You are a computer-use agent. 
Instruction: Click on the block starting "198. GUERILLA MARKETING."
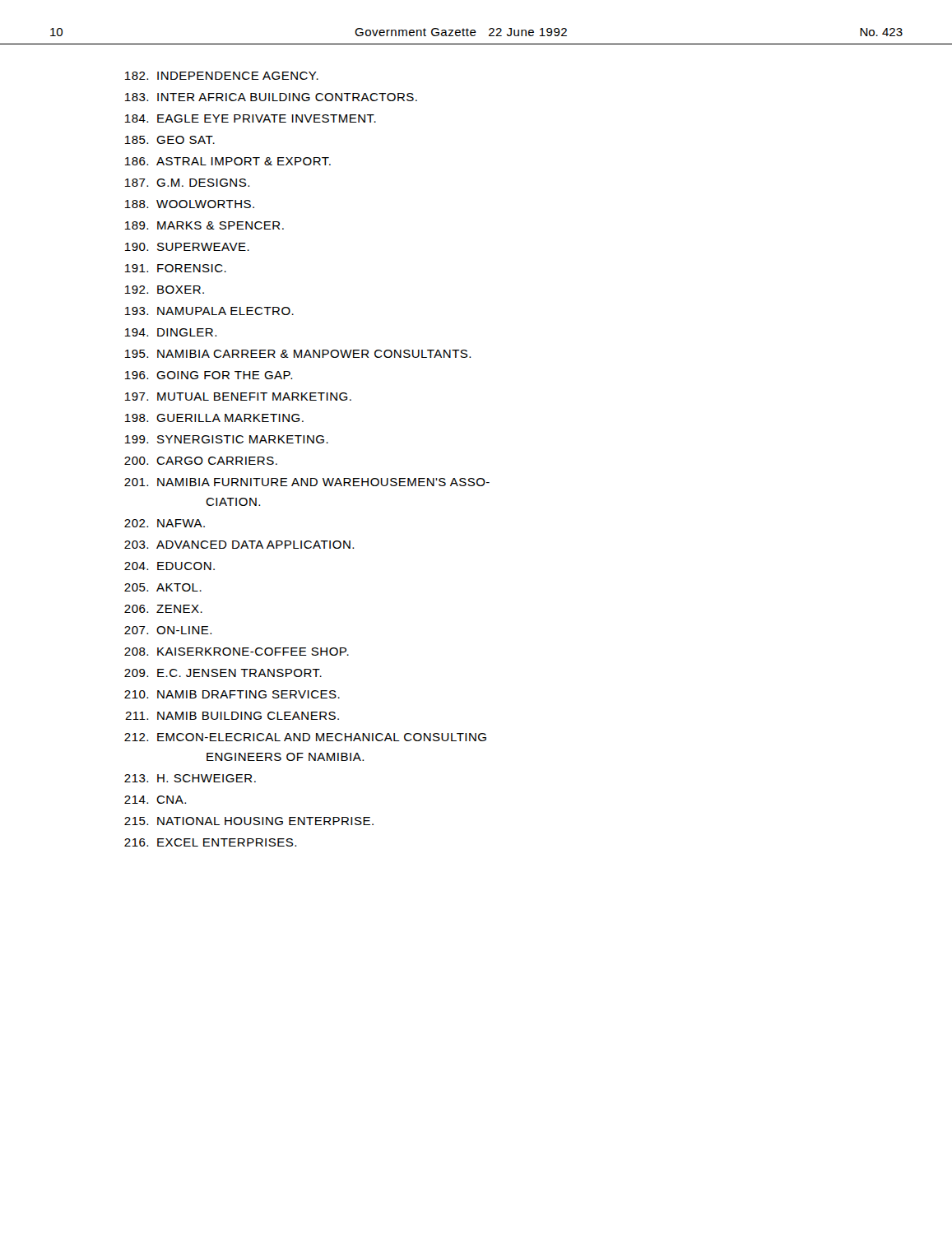pos(214,418)
